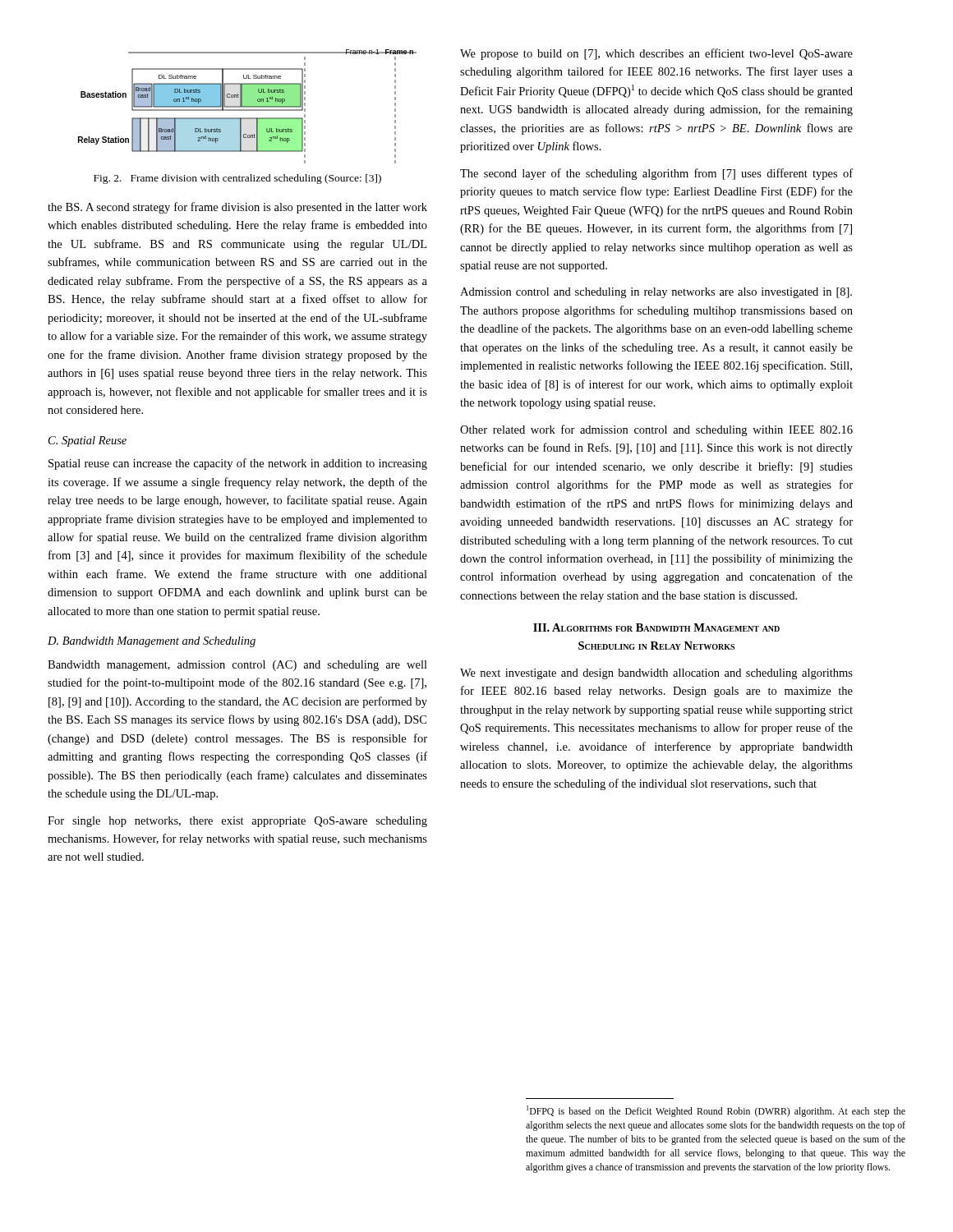Locate the caption that opens with "Fig. 2. Frame division with centralized scheduling (Source:"
This screenshot has width=953, height=1232.
pos(237,178)
